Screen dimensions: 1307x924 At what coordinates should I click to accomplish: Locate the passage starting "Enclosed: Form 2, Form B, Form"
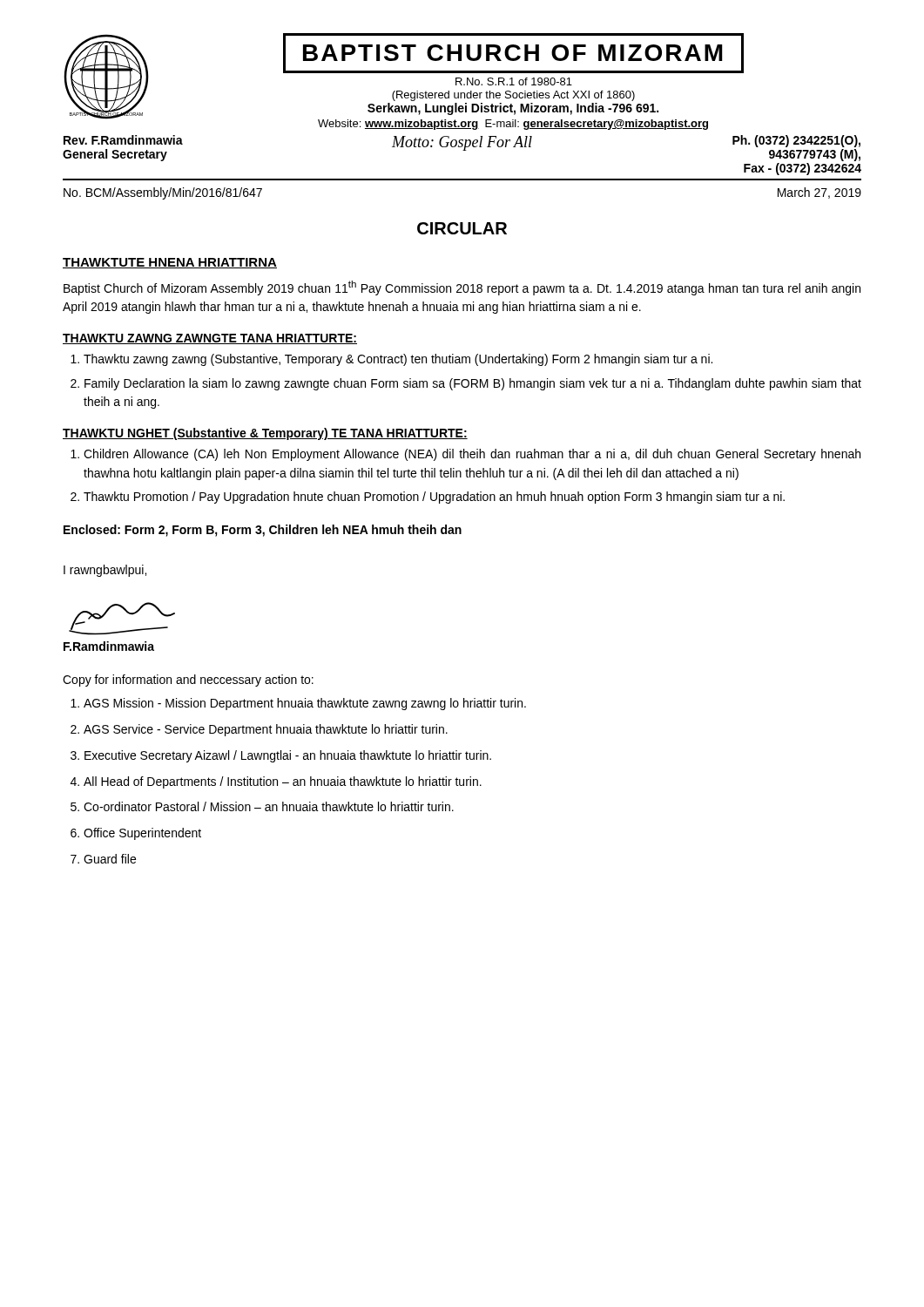coord(262,530)
